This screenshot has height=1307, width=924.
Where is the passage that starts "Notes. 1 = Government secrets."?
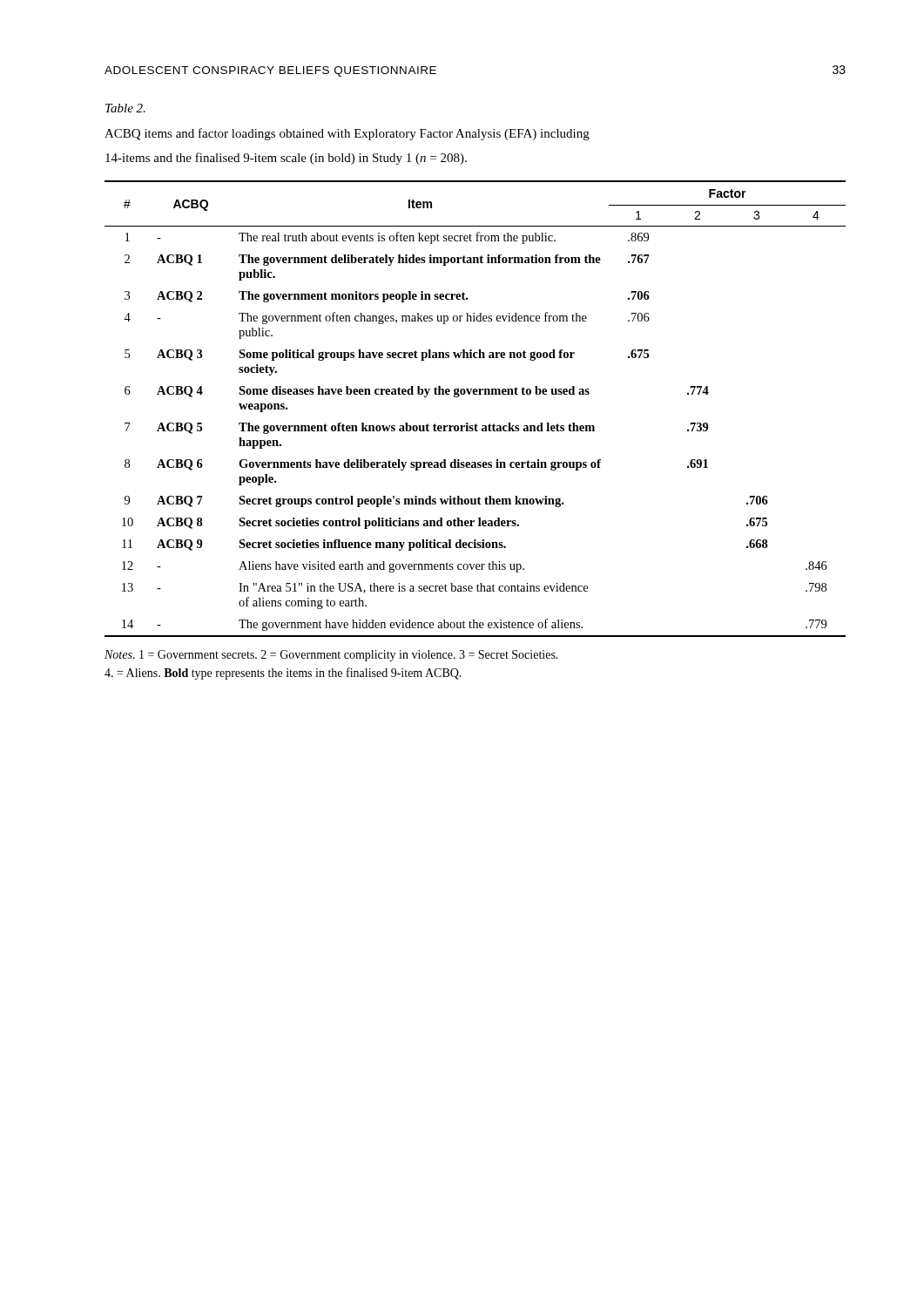pos(332,664)
